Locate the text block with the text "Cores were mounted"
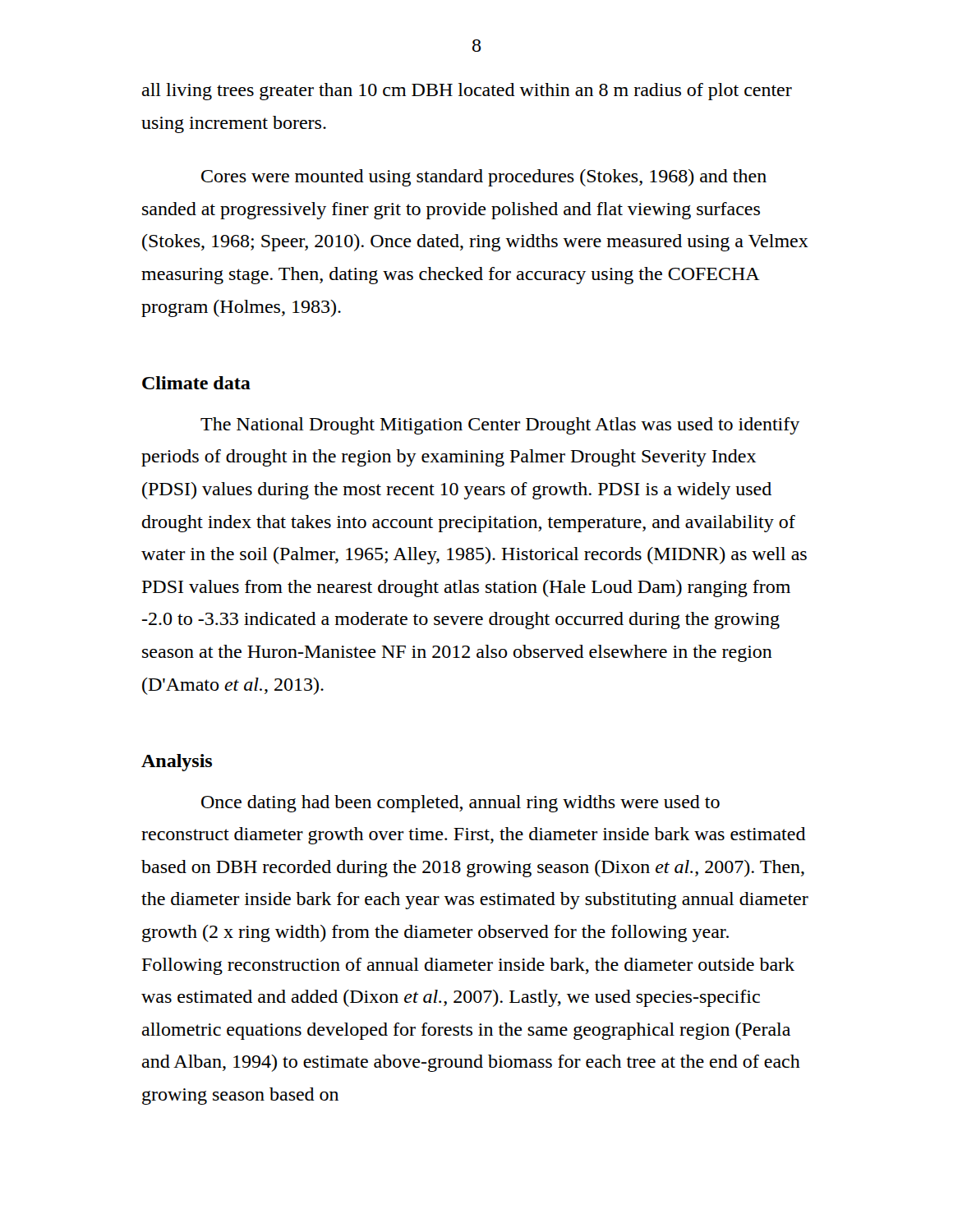The height and width of the screenshot is (1232, 953). click(475, 241)
